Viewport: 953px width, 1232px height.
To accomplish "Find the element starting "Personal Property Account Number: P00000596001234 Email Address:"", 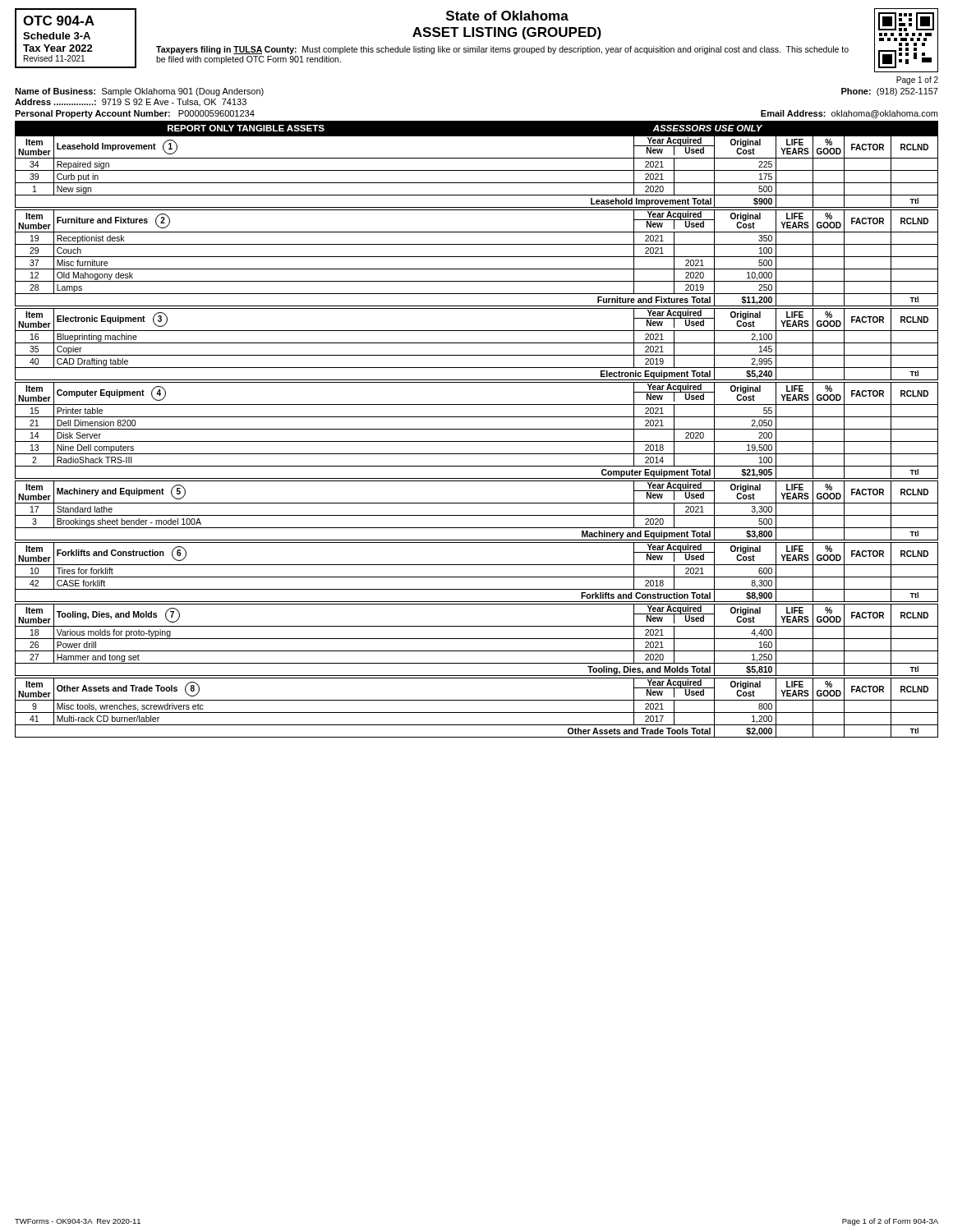I will [x=476, y=113].
